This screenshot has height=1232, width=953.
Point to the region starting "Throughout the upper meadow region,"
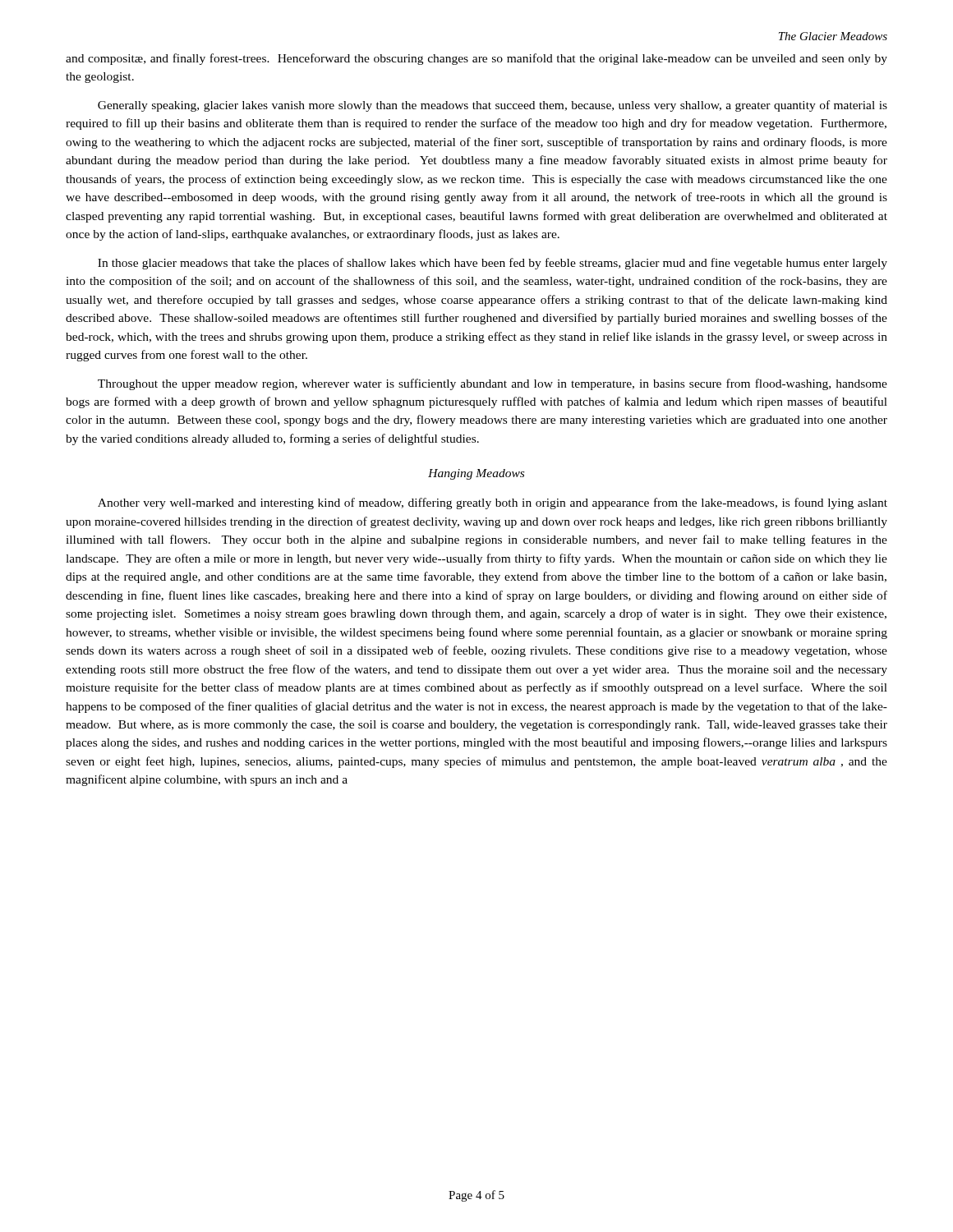click(476, 411)
